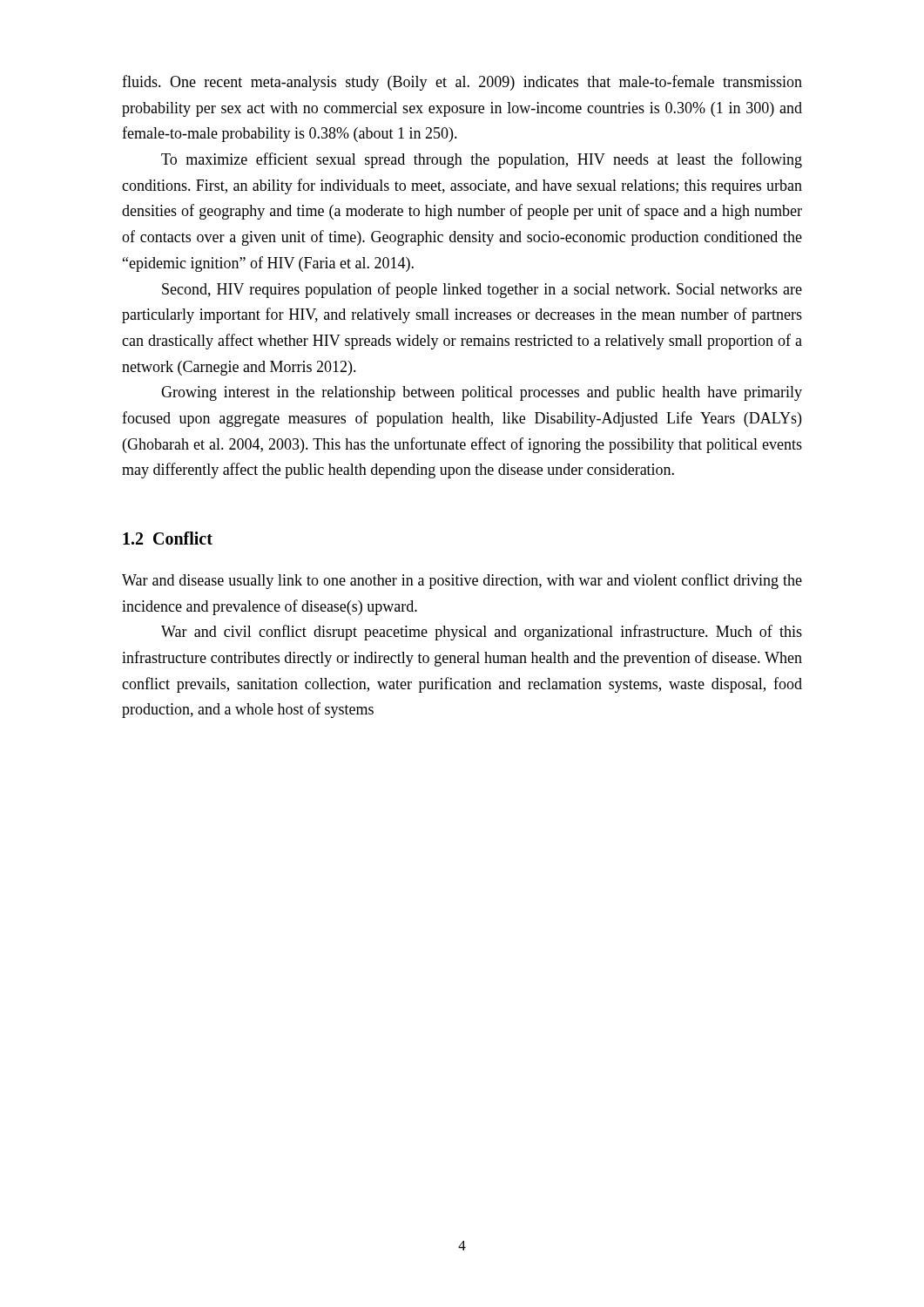
Task: Find the region starting "Growing interest in the relationship between political processes"
Action: 462,432
